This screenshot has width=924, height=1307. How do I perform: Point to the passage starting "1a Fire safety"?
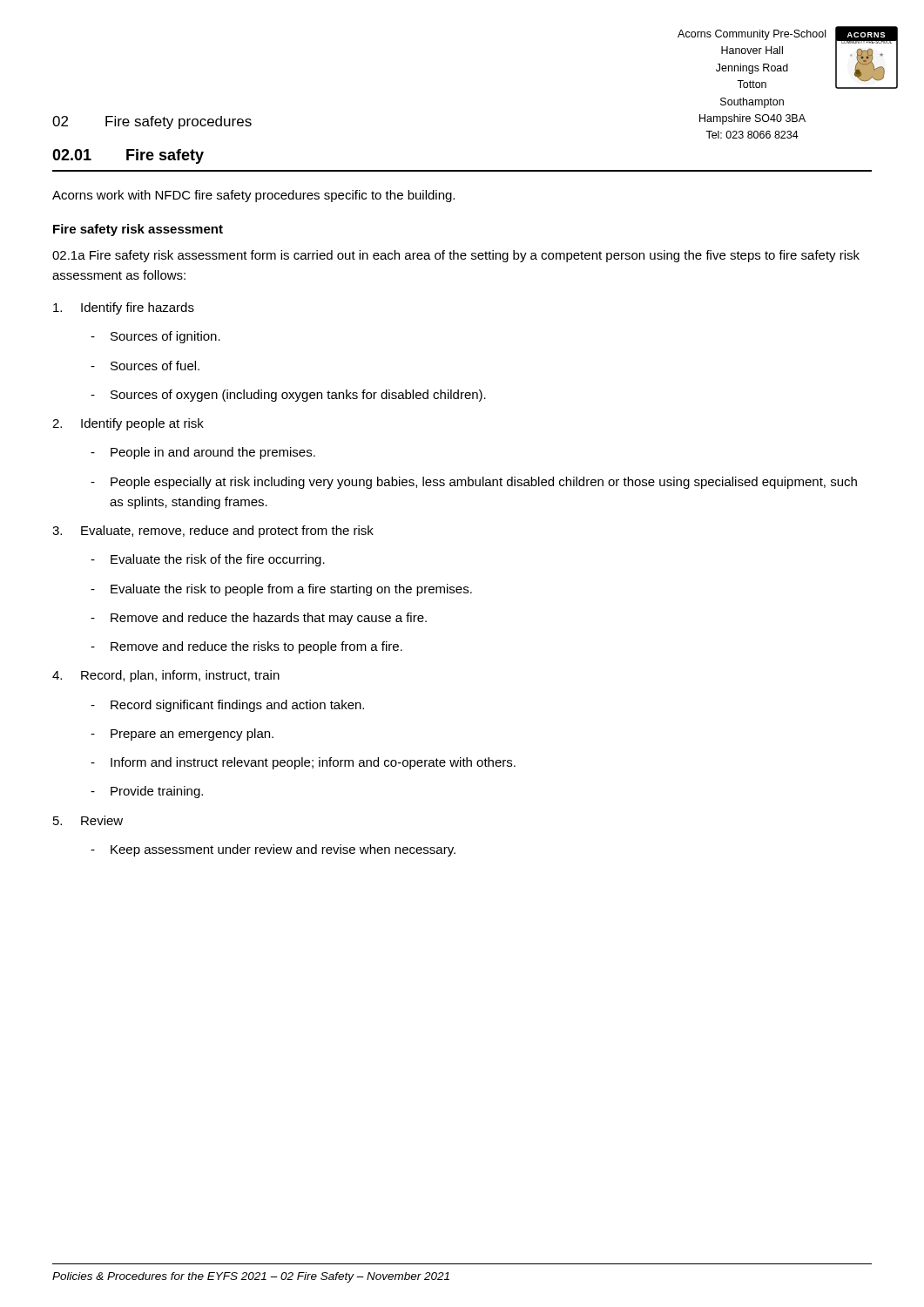[x=456, y=265]
